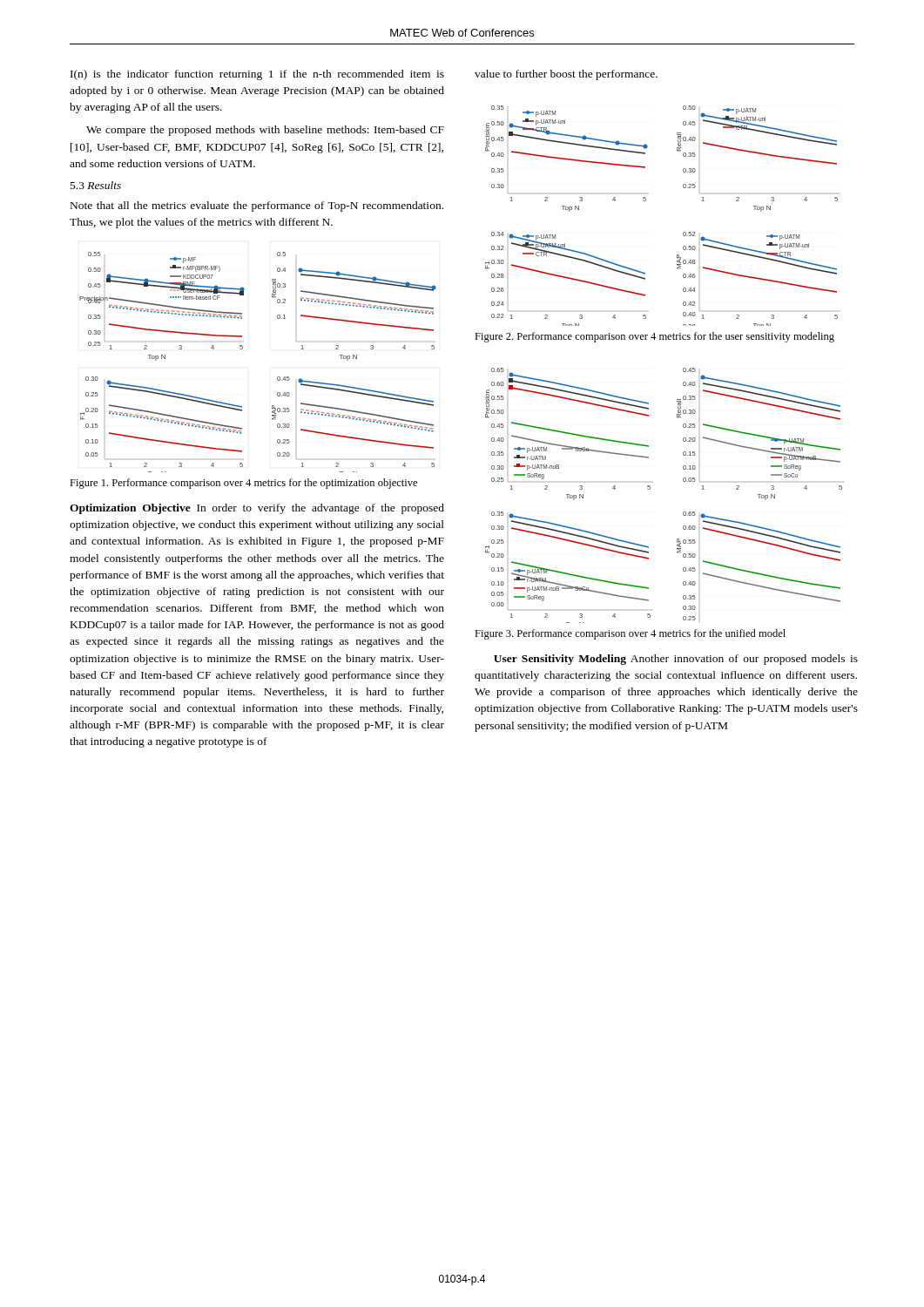Navigate to the passage starting "I(n) is the indicator function returning 1"
The image size is (924, 1307).
257,90
